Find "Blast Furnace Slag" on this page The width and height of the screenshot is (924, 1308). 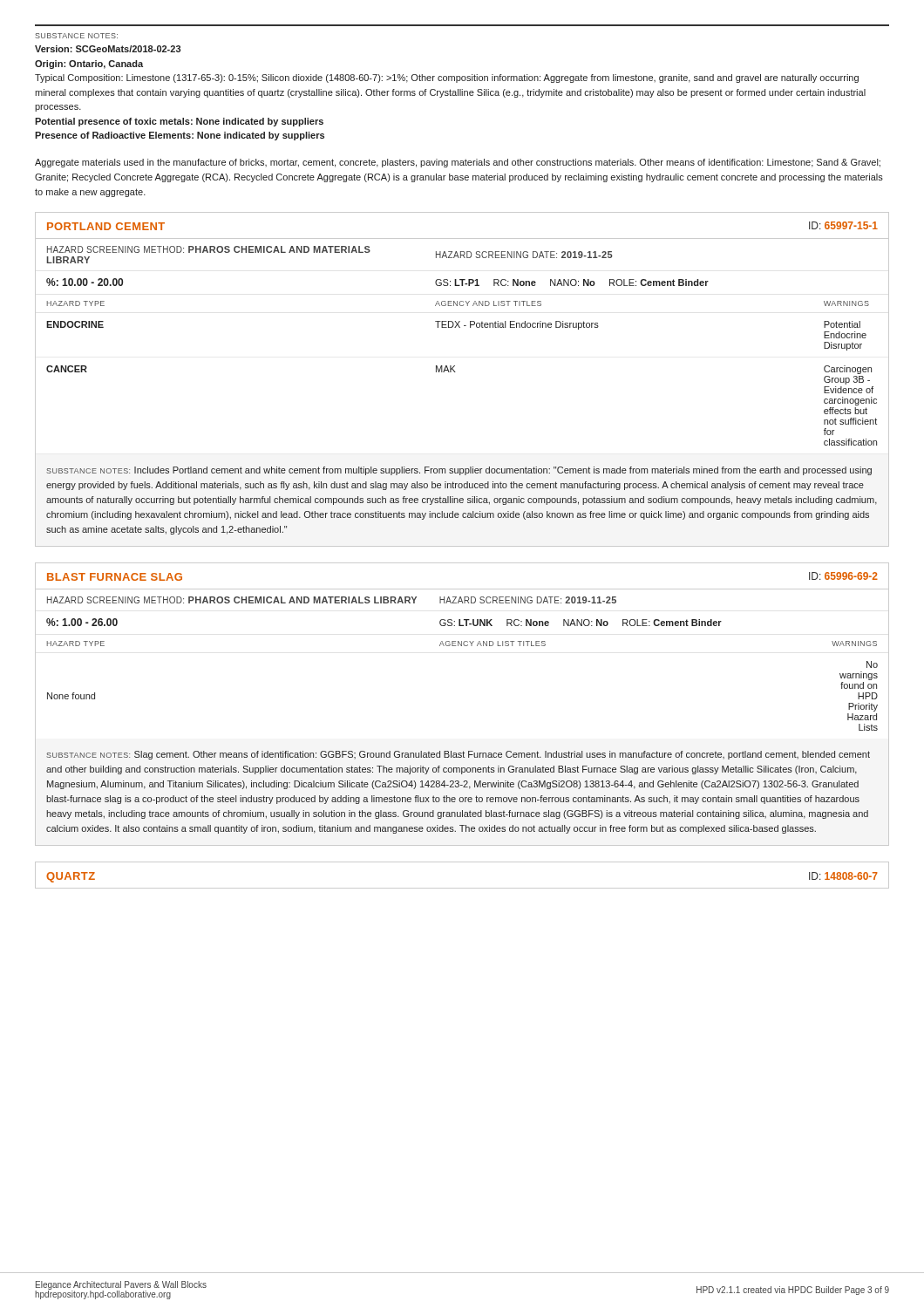coord(115,577)
